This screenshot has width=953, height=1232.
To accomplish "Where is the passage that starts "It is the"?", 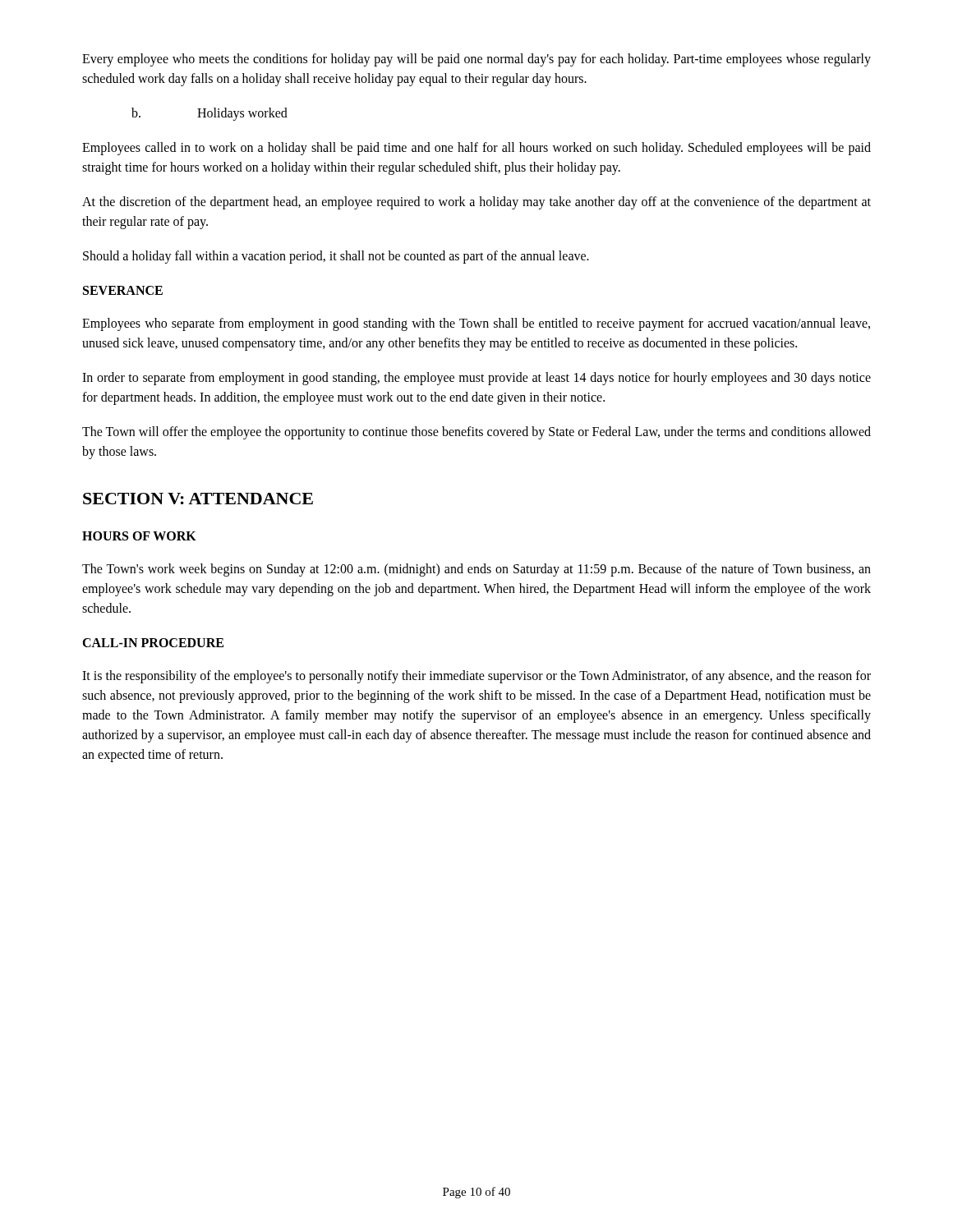I will [x=476, y=715].
